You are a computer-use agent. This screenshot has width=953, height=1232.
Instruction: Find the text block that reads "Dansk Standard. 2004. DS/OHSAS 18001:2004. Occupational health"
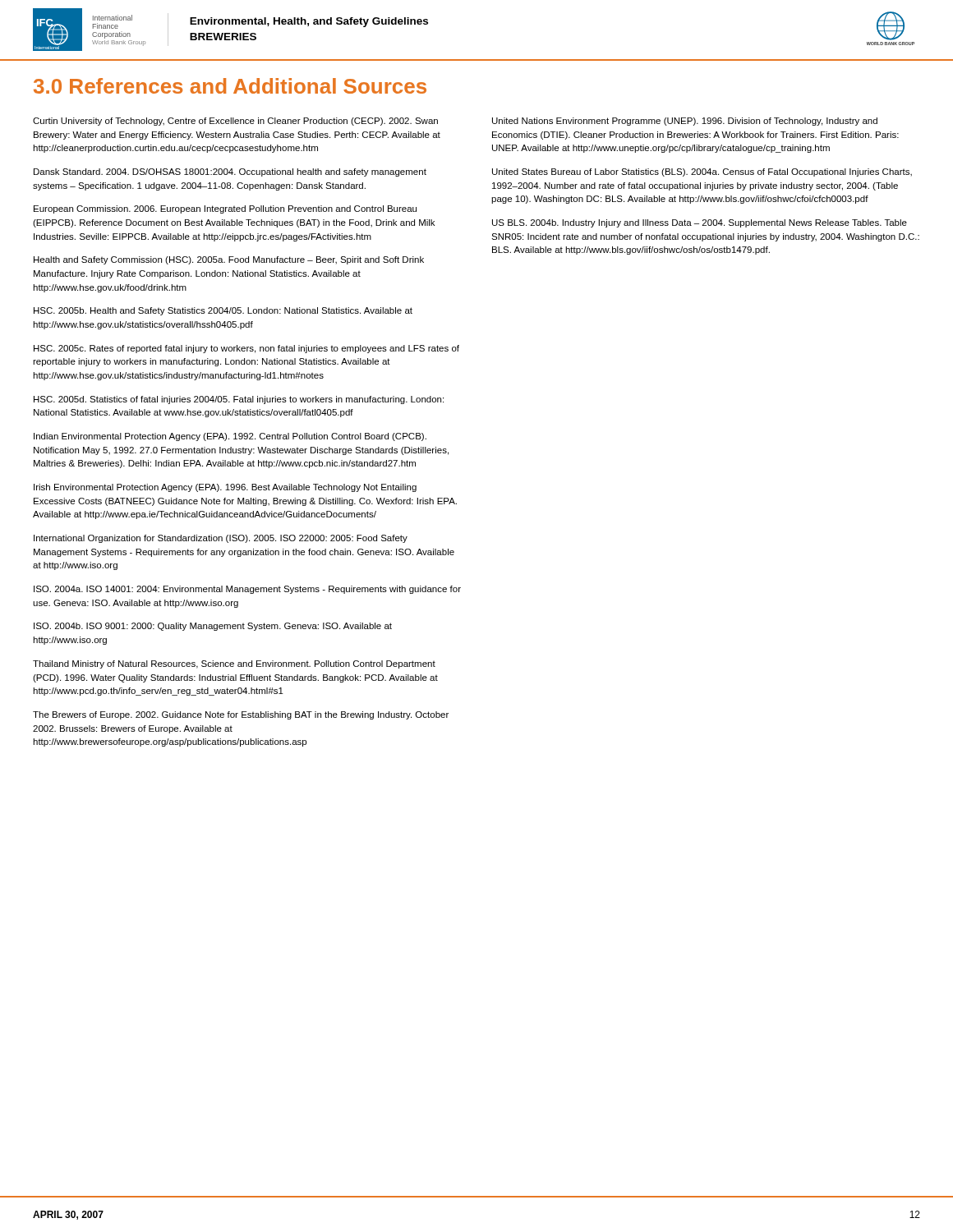tap(230, 179)
